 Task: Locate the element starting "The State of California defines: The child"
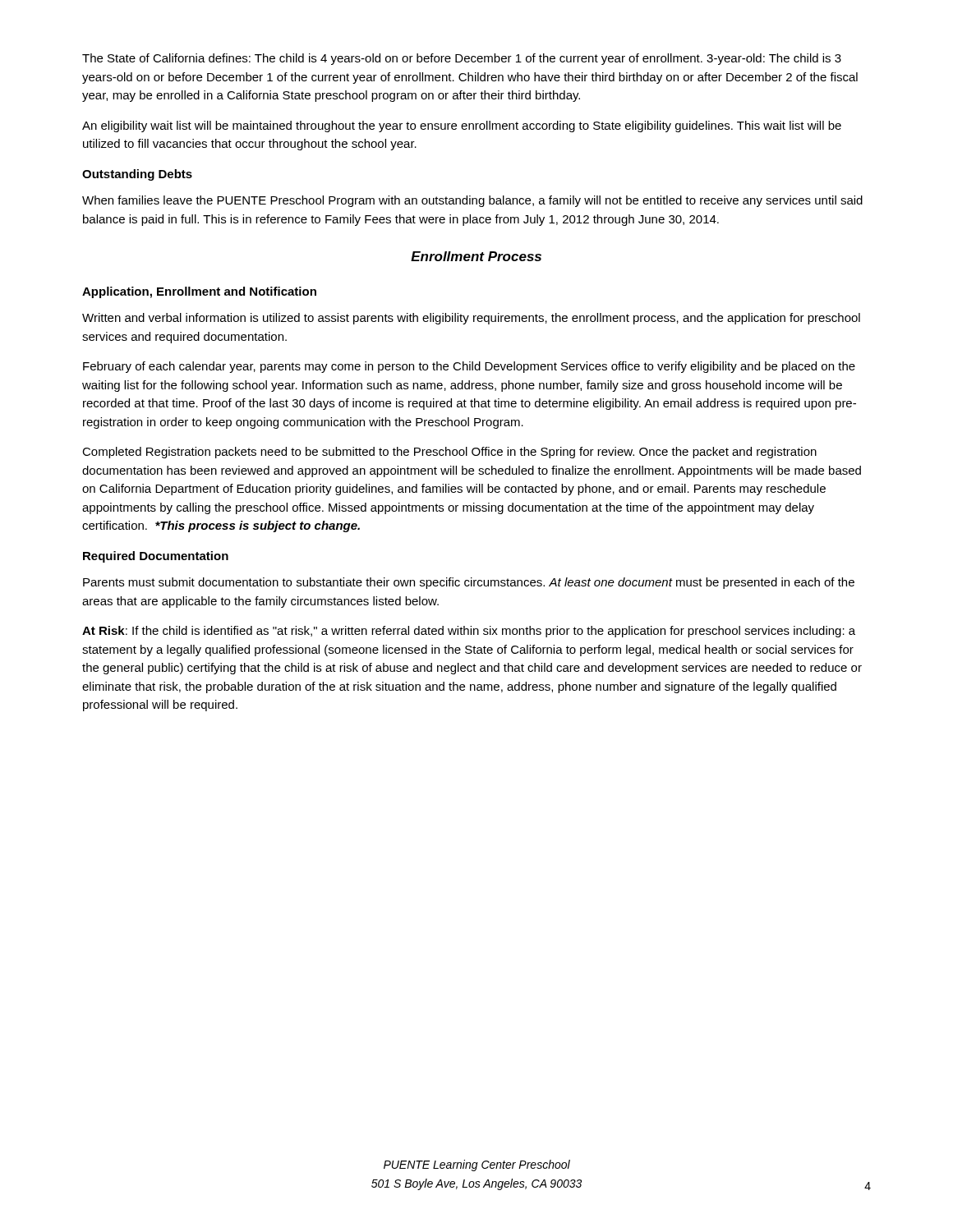click(x=476, y=77)
